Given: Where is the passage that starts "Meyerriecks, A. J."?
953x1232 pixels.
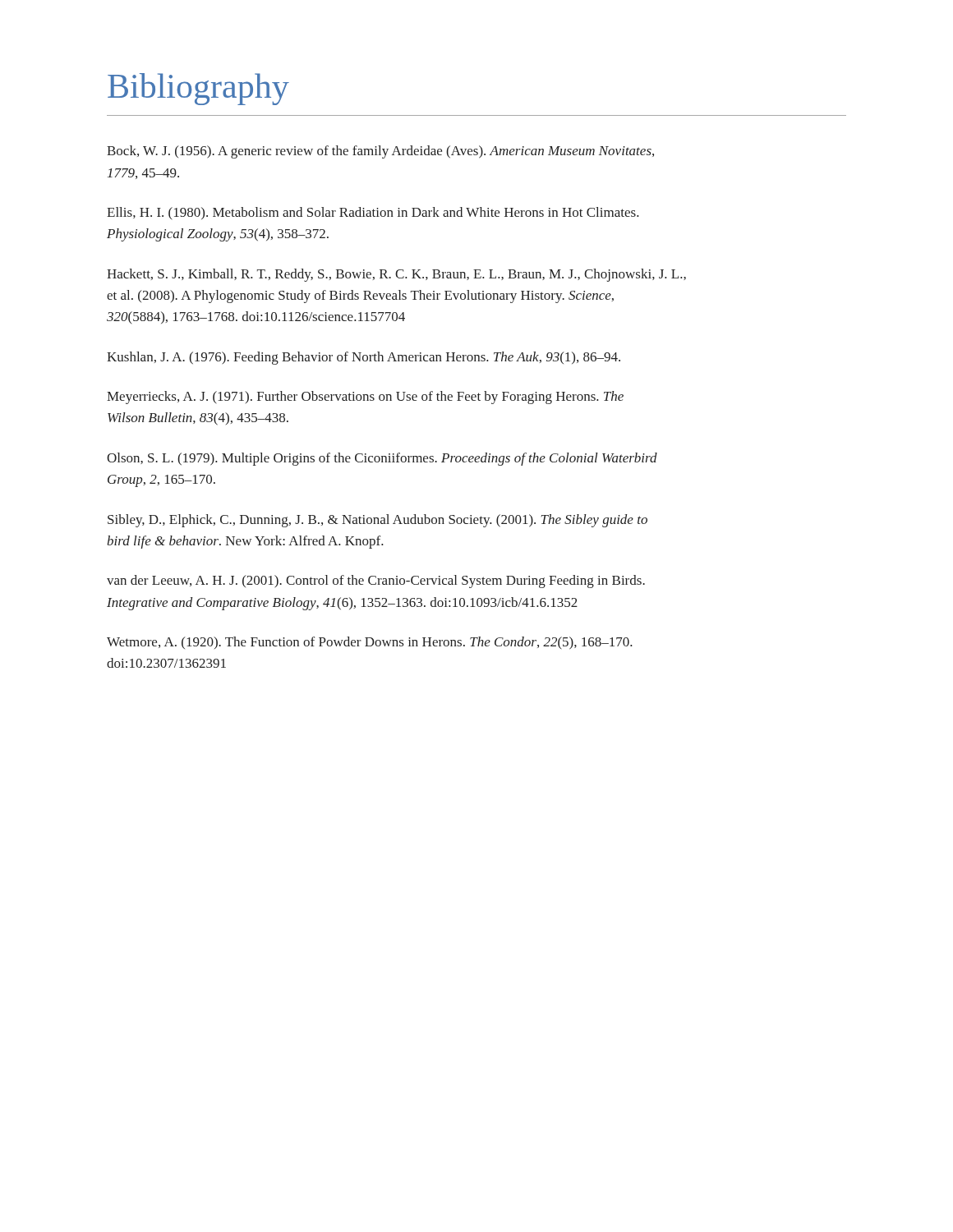Looking at the screenshot, I should [476, 408].
